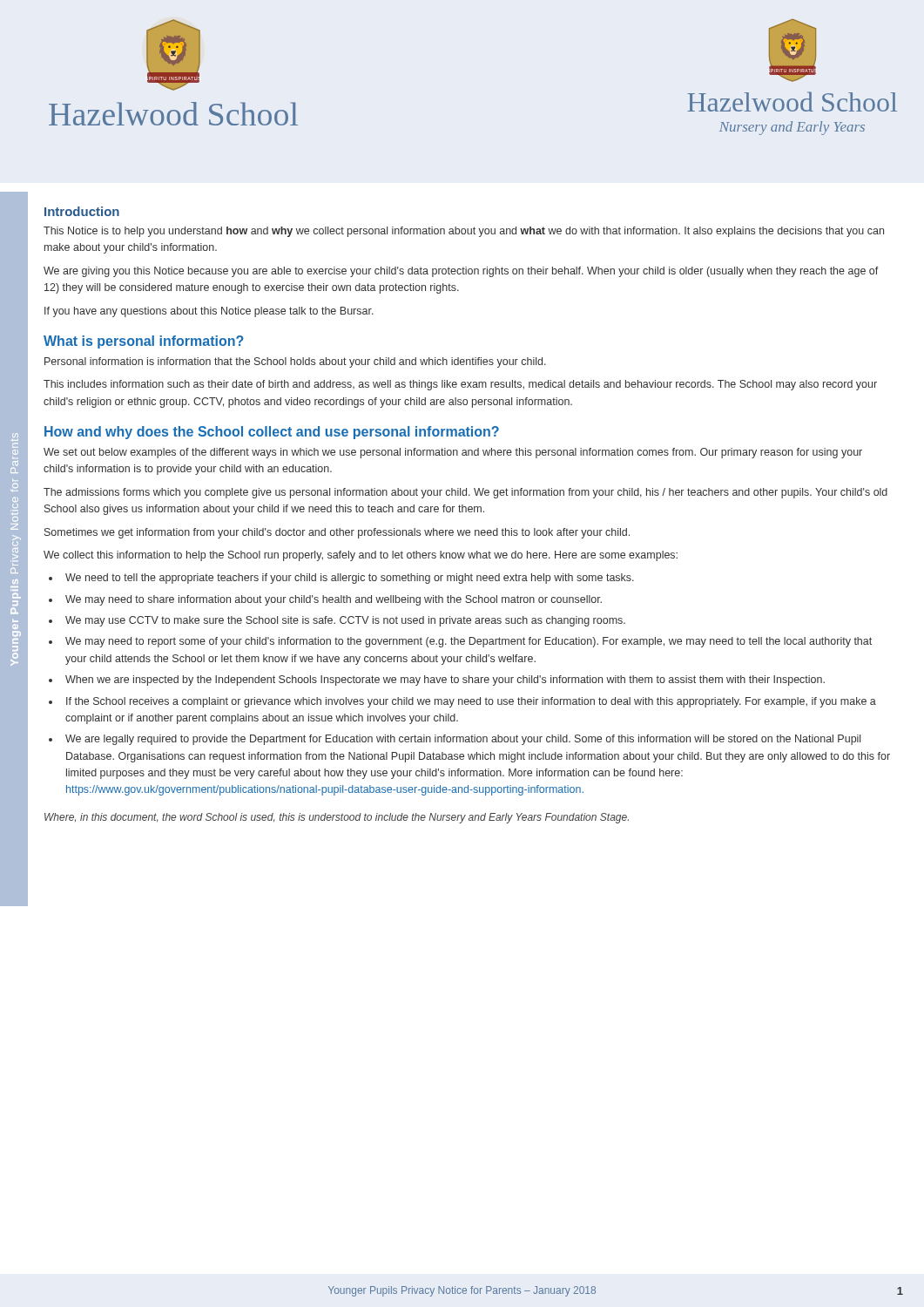Select the list item containing "We are legally required to provide the Department"
Image resolution: width=924 pixels, height=1307 pixels.
478,764
